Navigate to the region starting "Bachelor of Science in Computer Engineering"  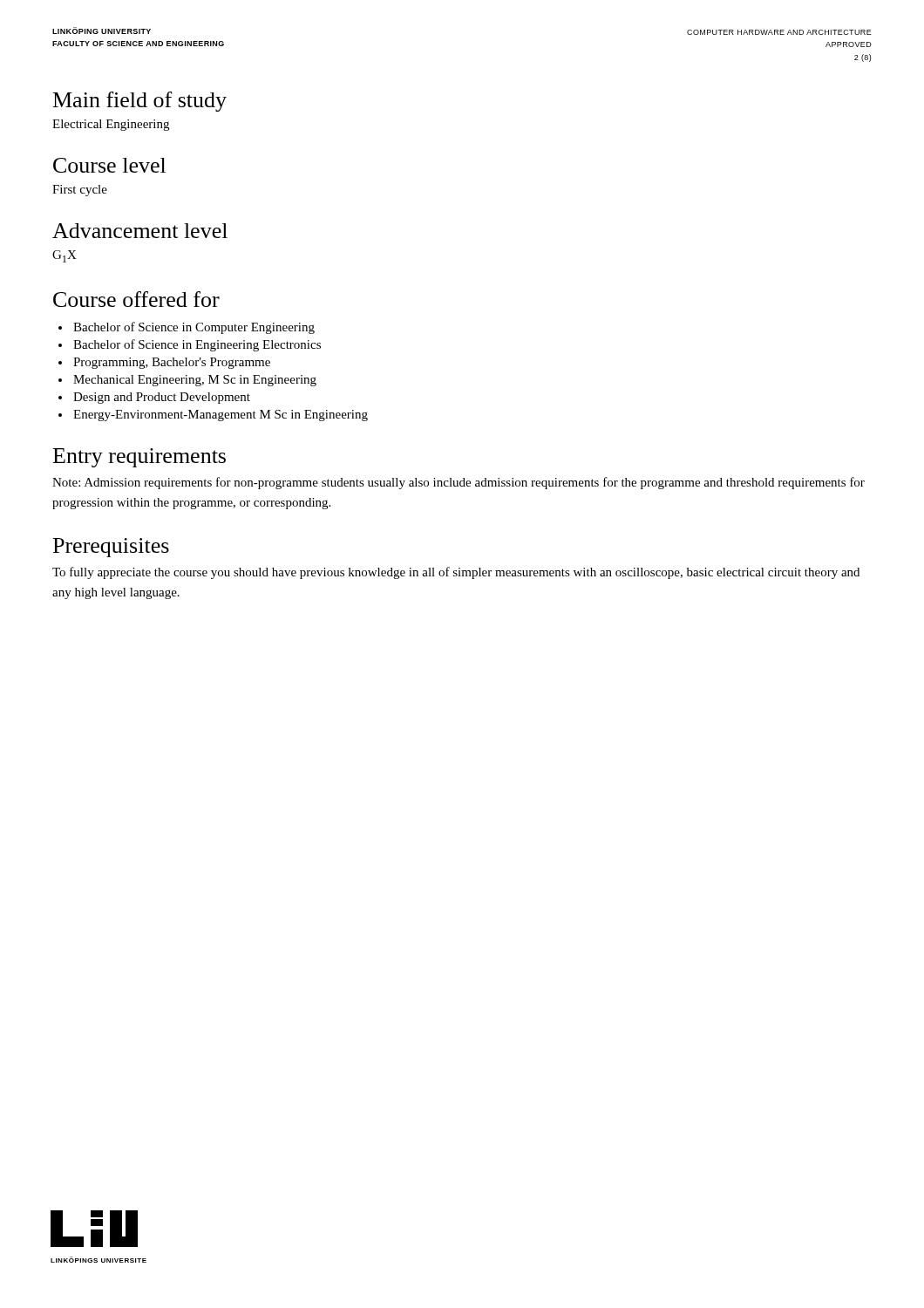point(194,327)
